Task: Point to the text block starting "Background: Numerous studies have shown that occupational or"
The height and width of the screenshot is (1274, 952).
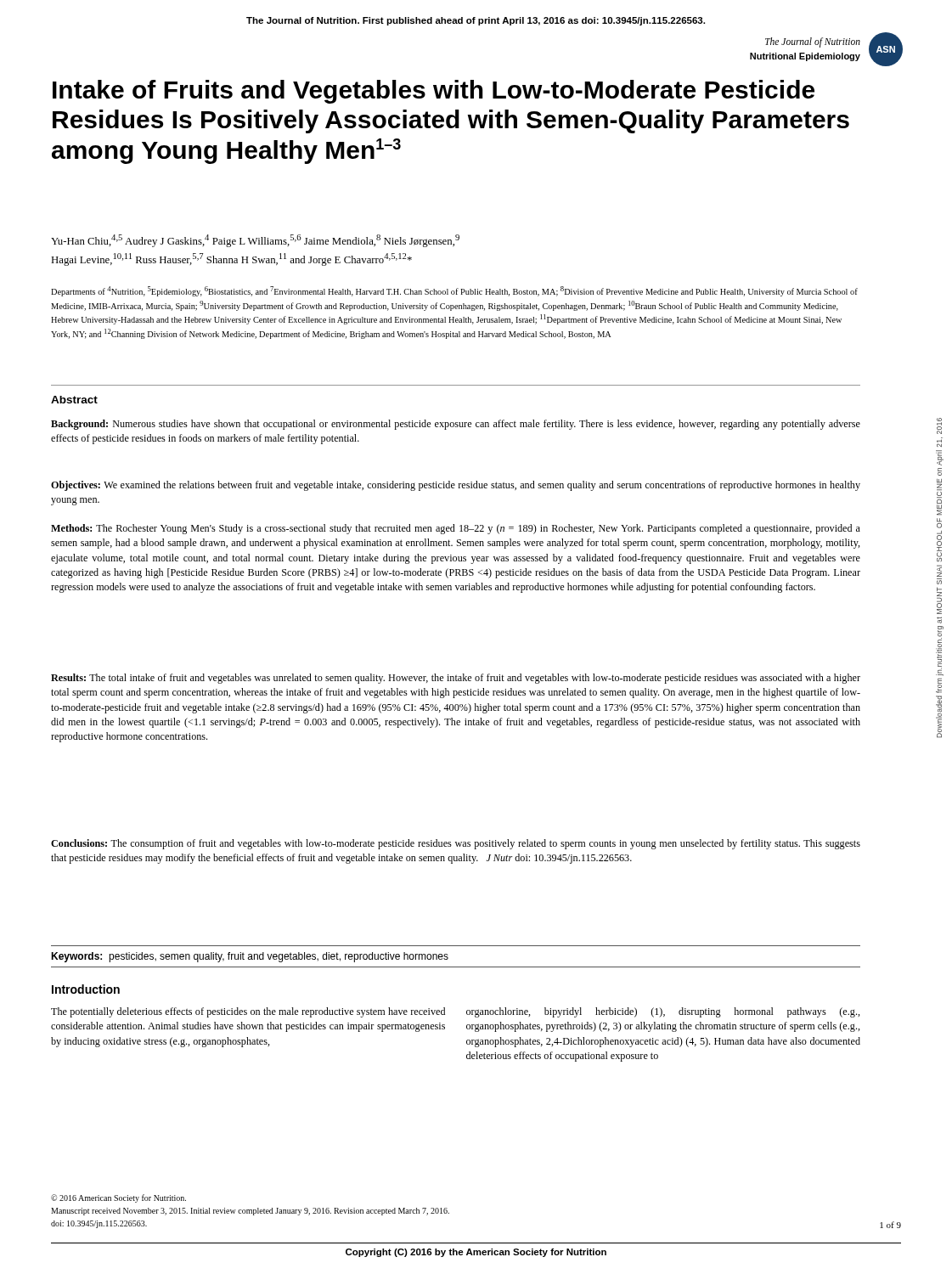Action: click(x=456, y=431)
